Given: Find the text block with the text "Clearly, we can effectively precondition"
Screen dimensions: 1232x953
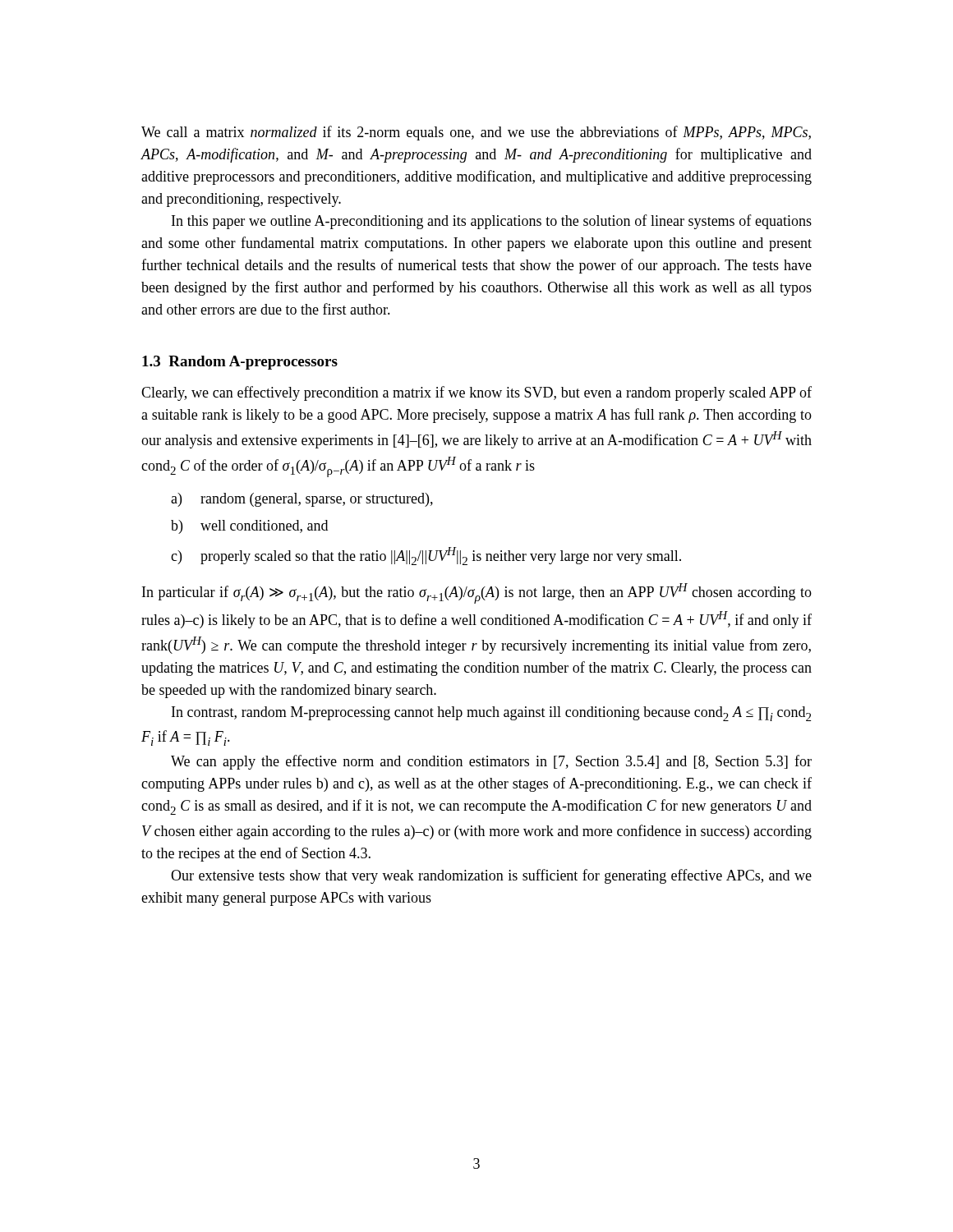Looking at the screenshot, I should [x=476, y=431].
